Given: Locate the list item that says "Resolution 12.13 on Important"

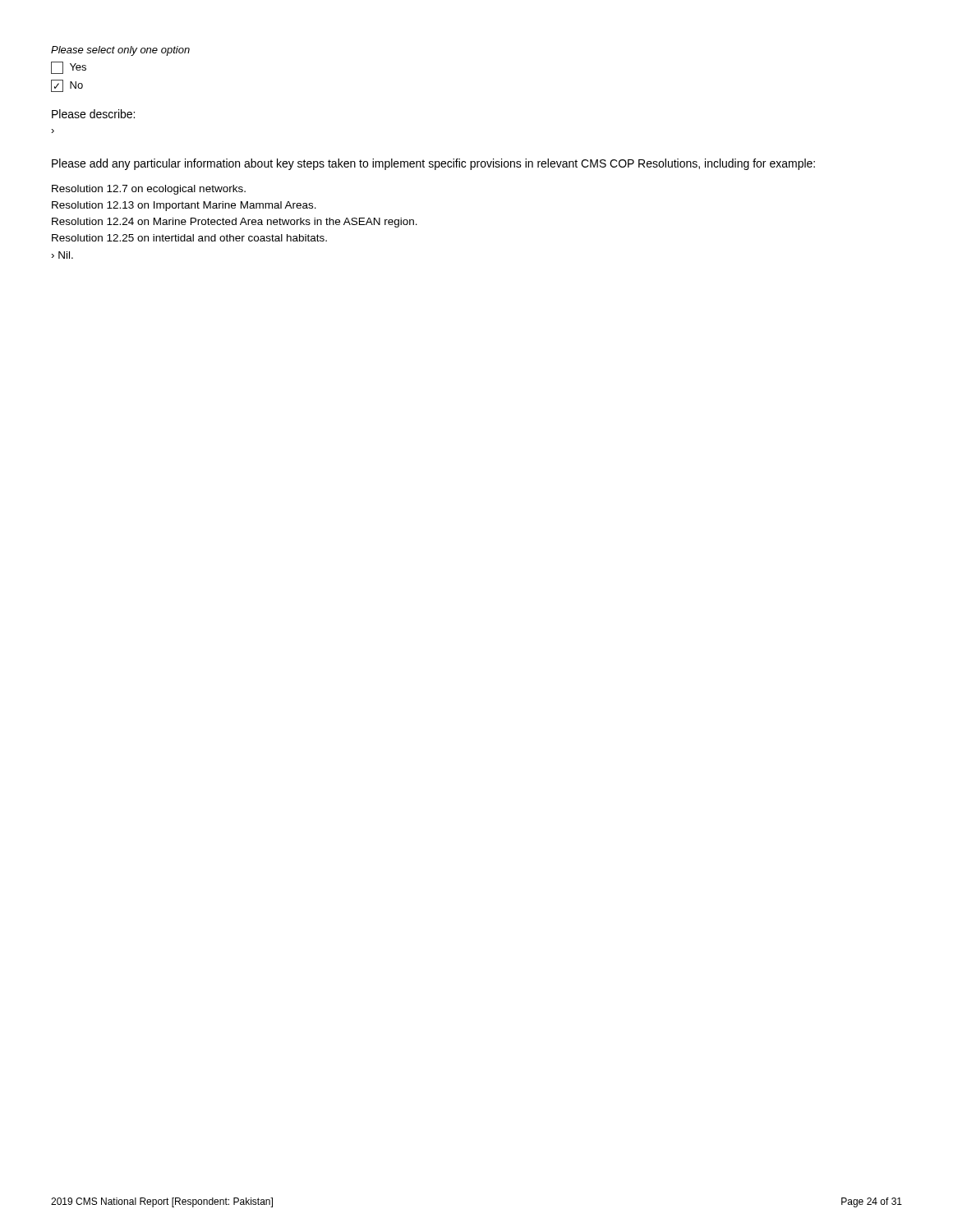Looking at the screenshot, I should point(184,205).
